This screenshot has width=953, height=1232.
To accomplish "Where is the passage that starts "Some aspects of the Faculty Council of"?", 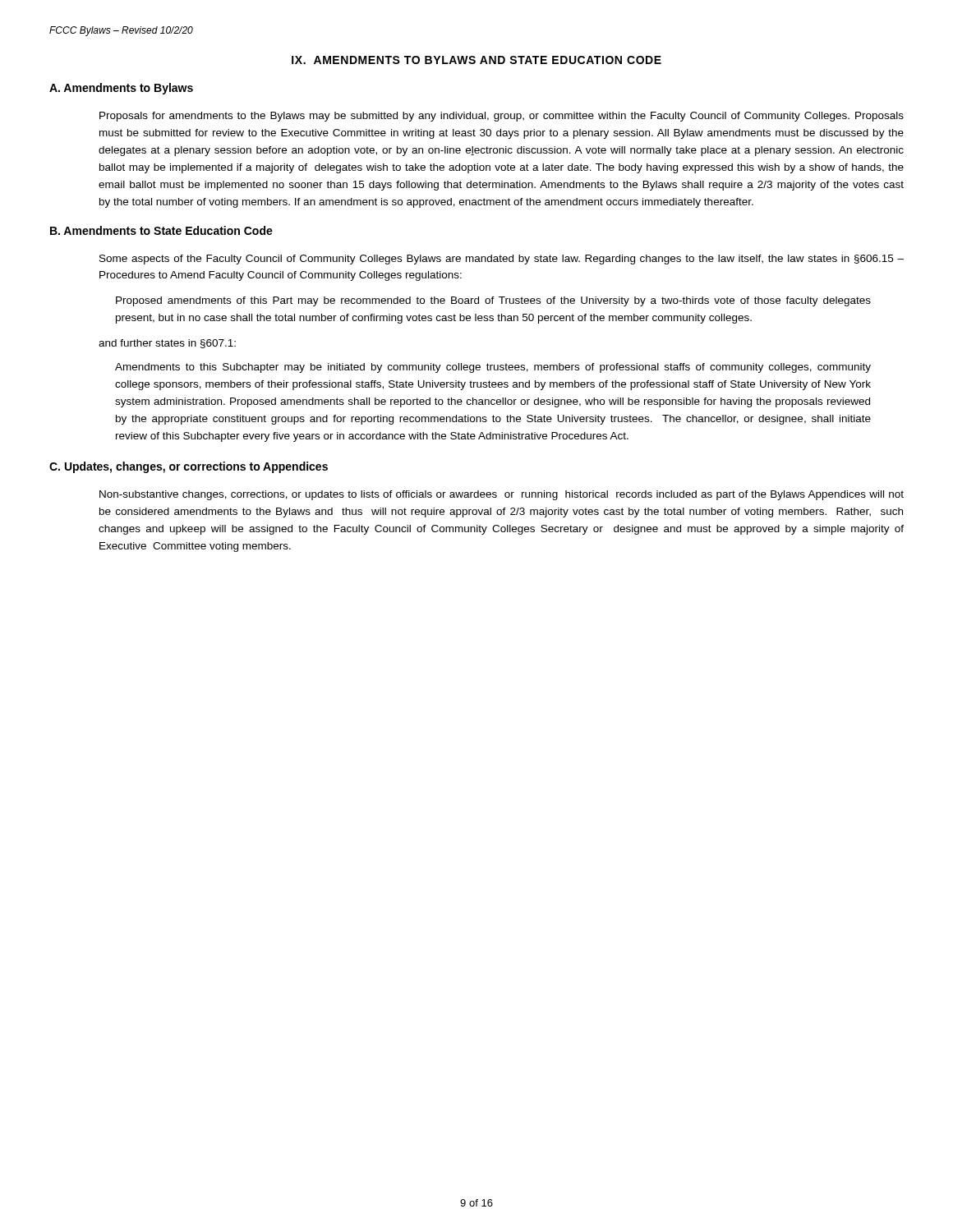I will coord(501,267).
